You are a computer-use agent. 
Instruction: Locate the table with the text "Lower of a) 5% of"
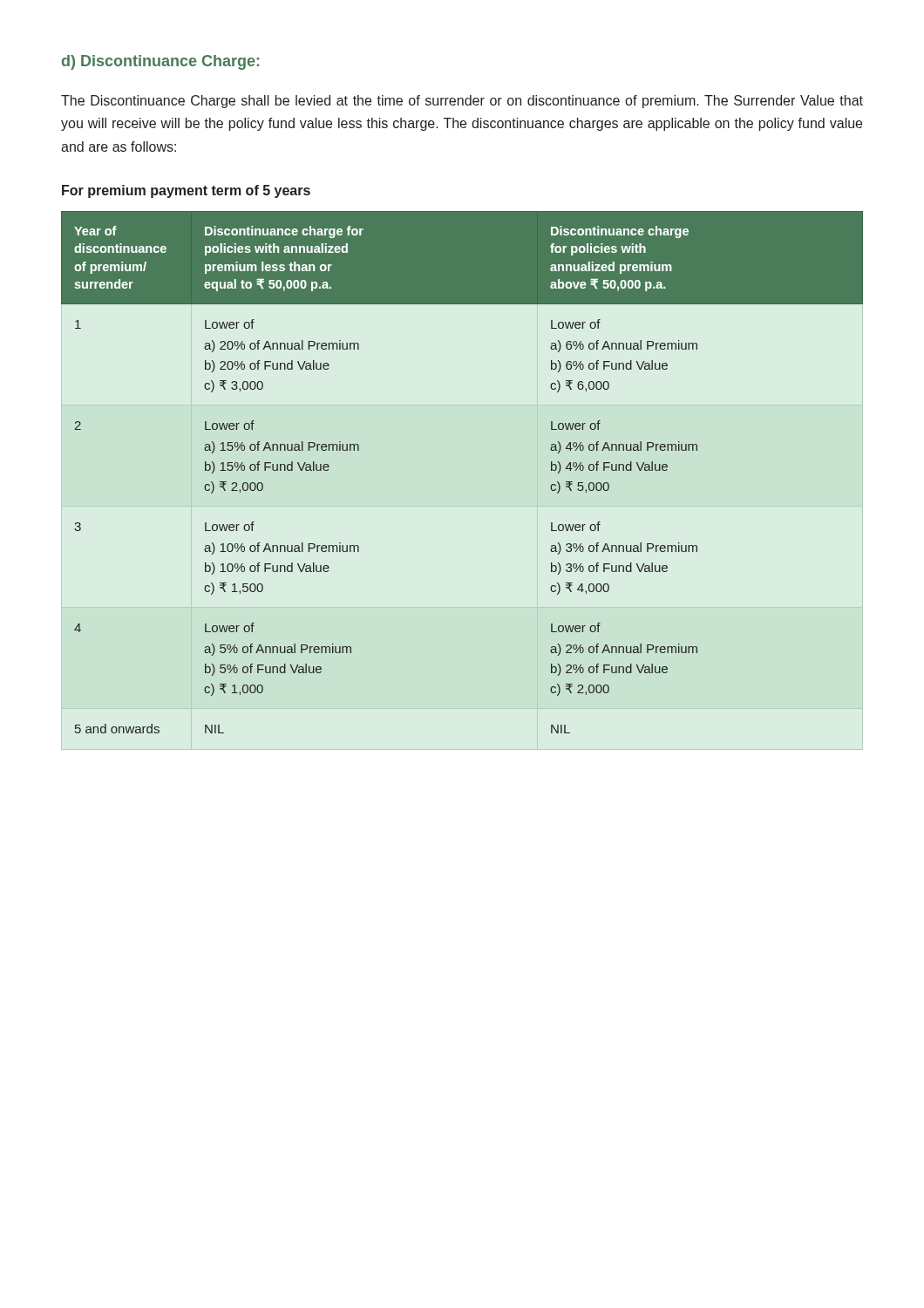[462, 480]
